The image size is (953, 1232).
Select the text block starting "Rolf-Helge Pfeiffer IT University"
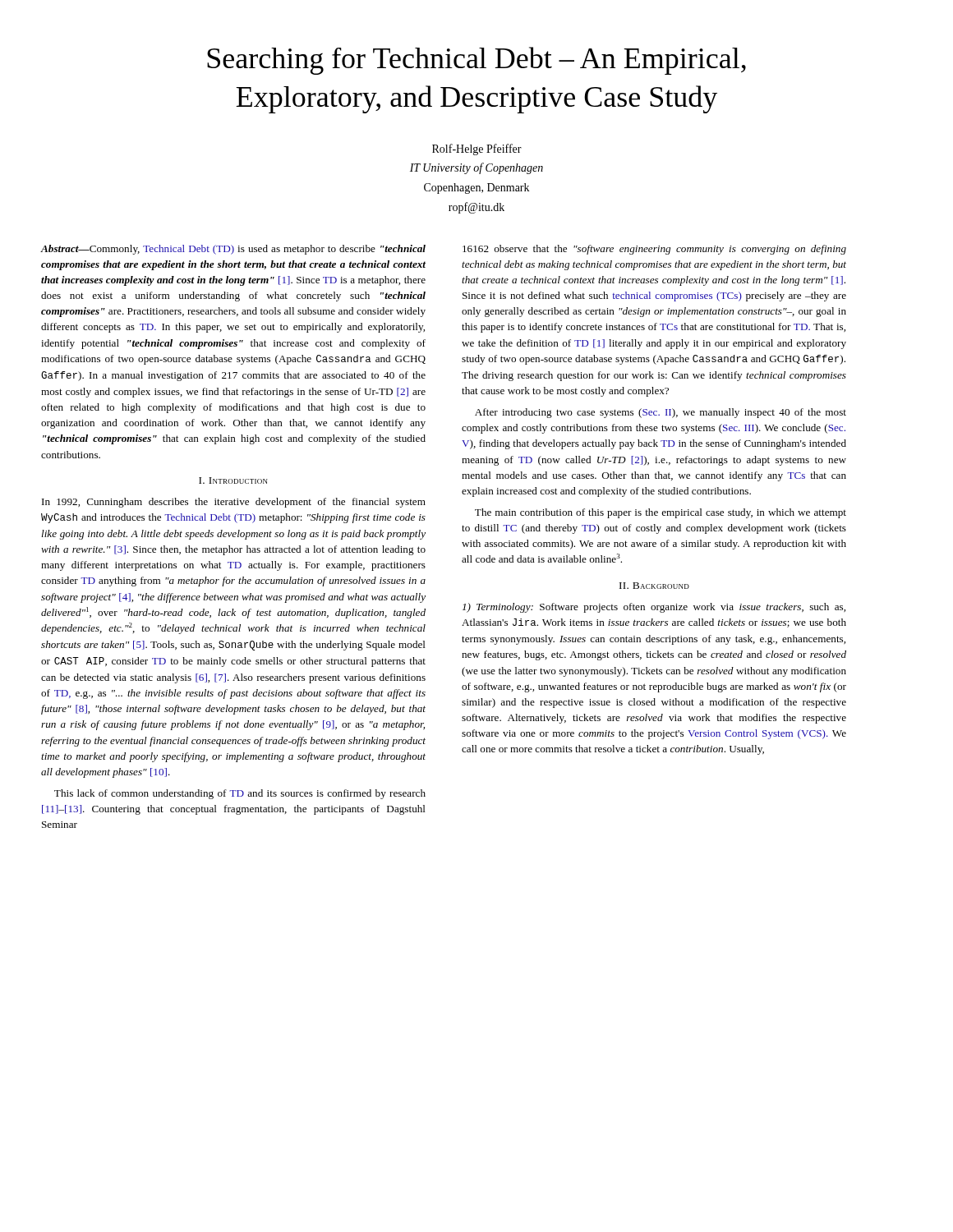(476, 178)
